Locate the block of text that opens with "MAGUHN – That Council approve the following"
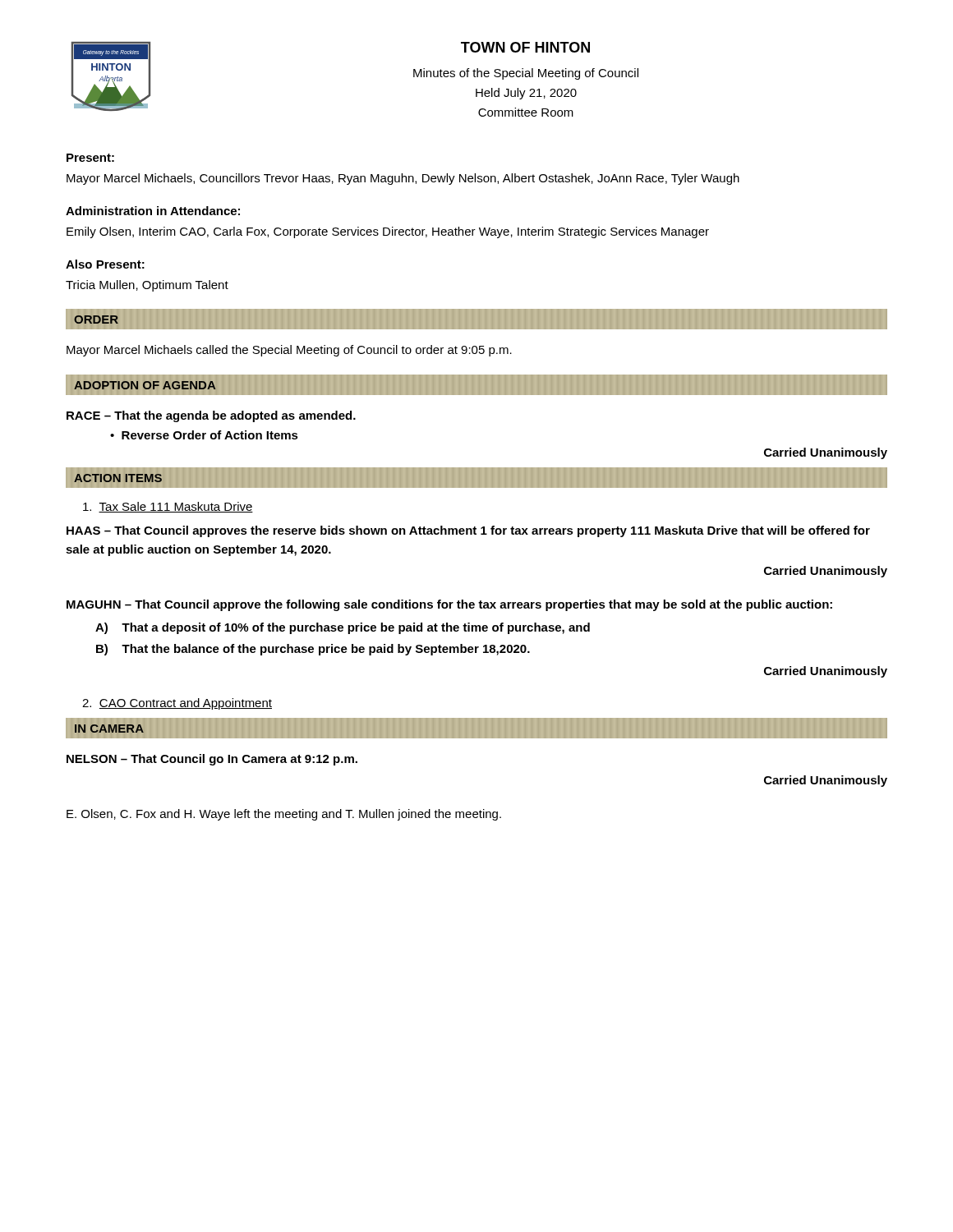The image size is (953, 1232). point(476,638)
